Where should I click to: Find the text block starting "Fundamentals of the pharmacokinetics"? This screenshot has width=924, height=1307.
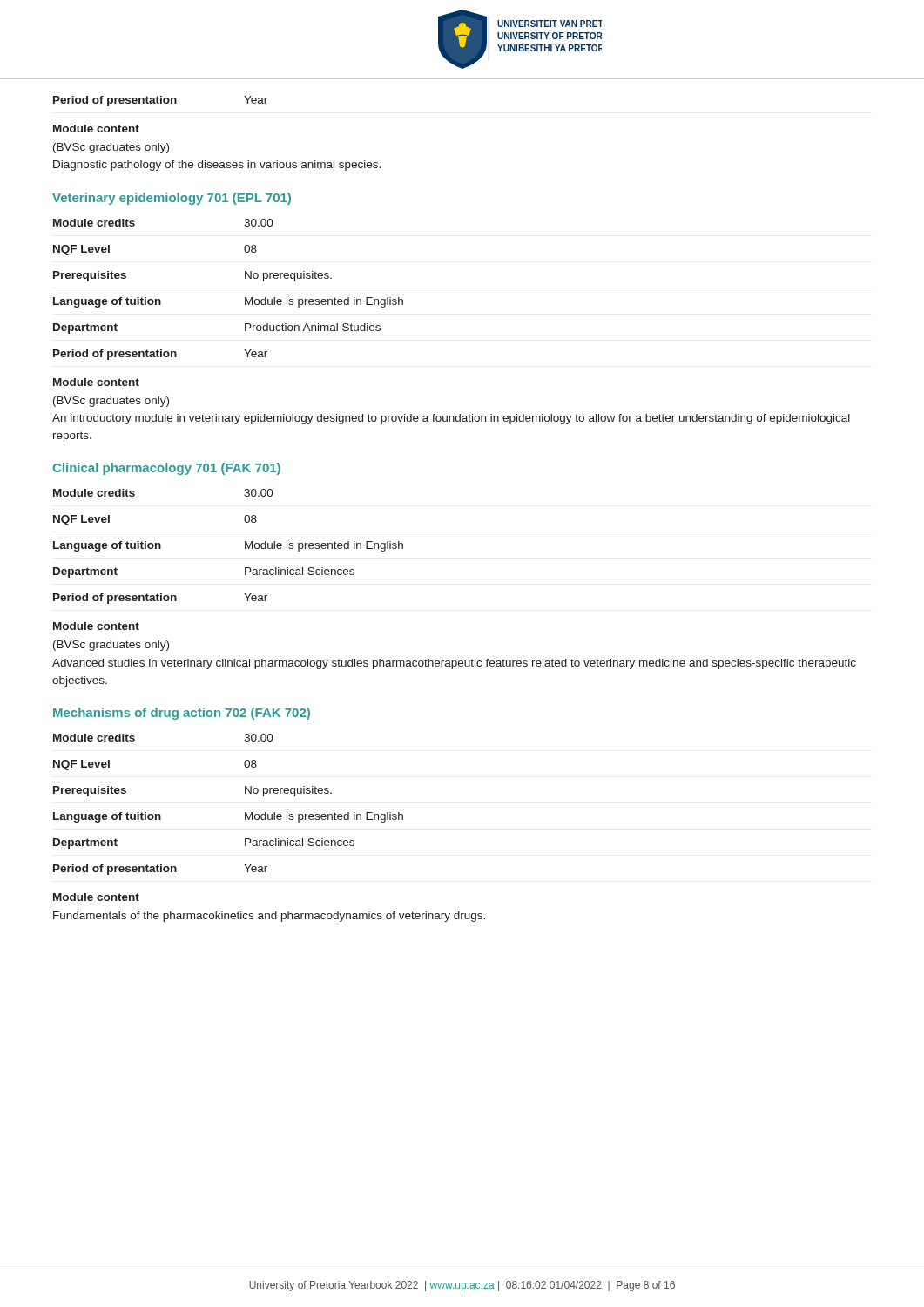(269, 915)
